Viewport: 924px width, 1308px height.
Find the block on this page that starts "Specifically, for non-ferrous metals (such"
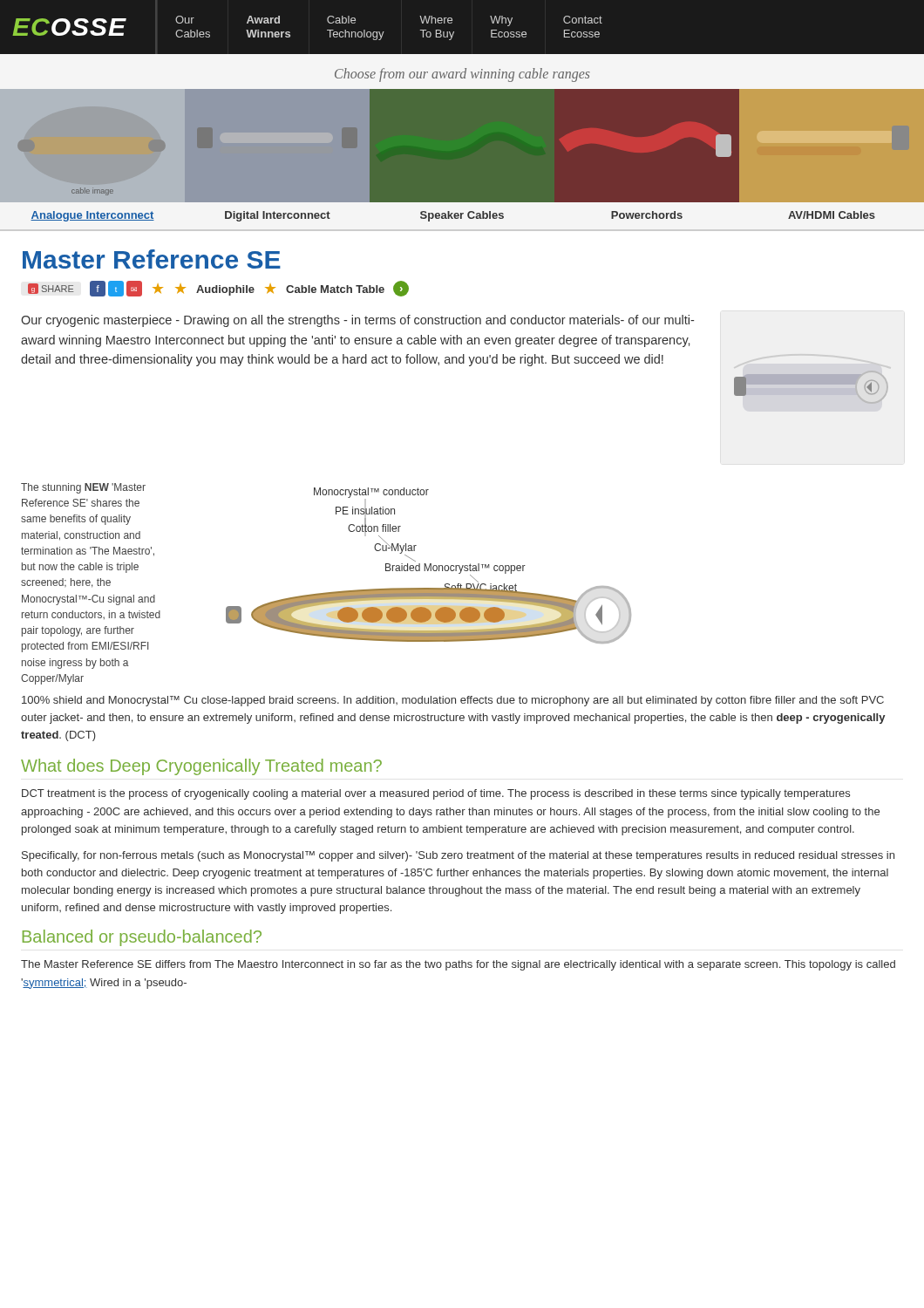pos(458,881)
